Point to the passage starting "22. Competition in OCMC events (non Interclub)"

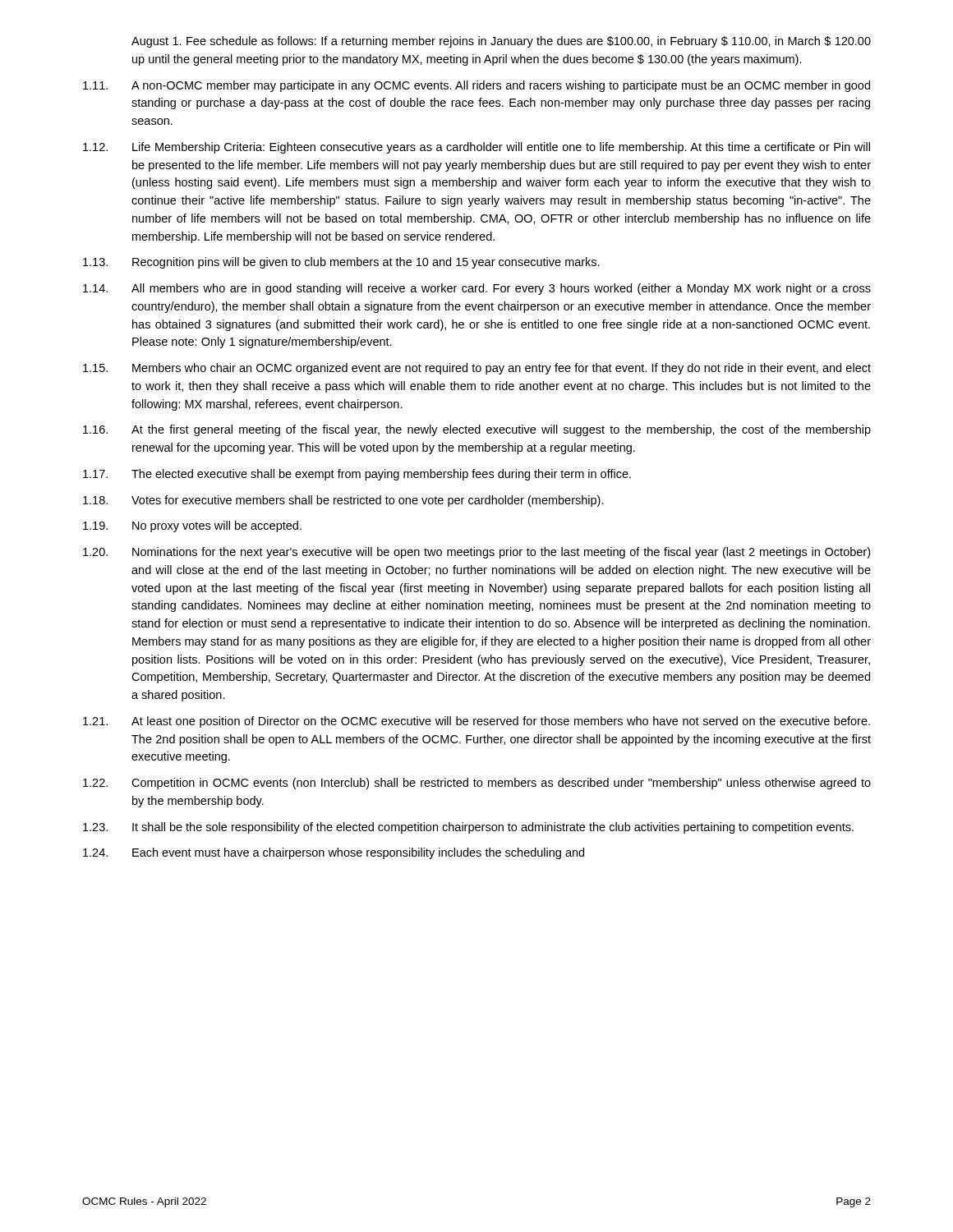click(x=476, y=792)
